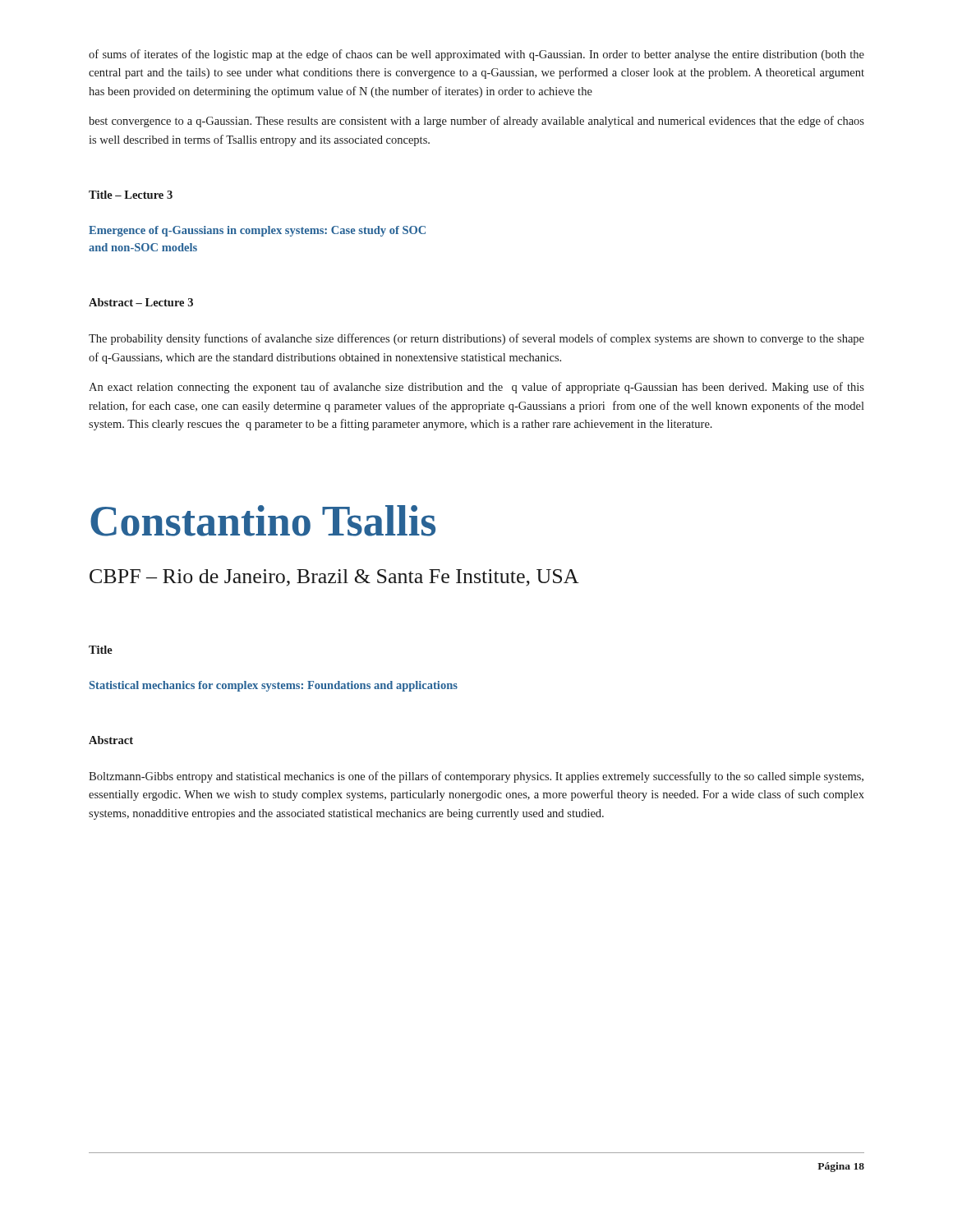Find the title on this page that starts "Statistical mechanics for complex"

(x=273, y=685)
